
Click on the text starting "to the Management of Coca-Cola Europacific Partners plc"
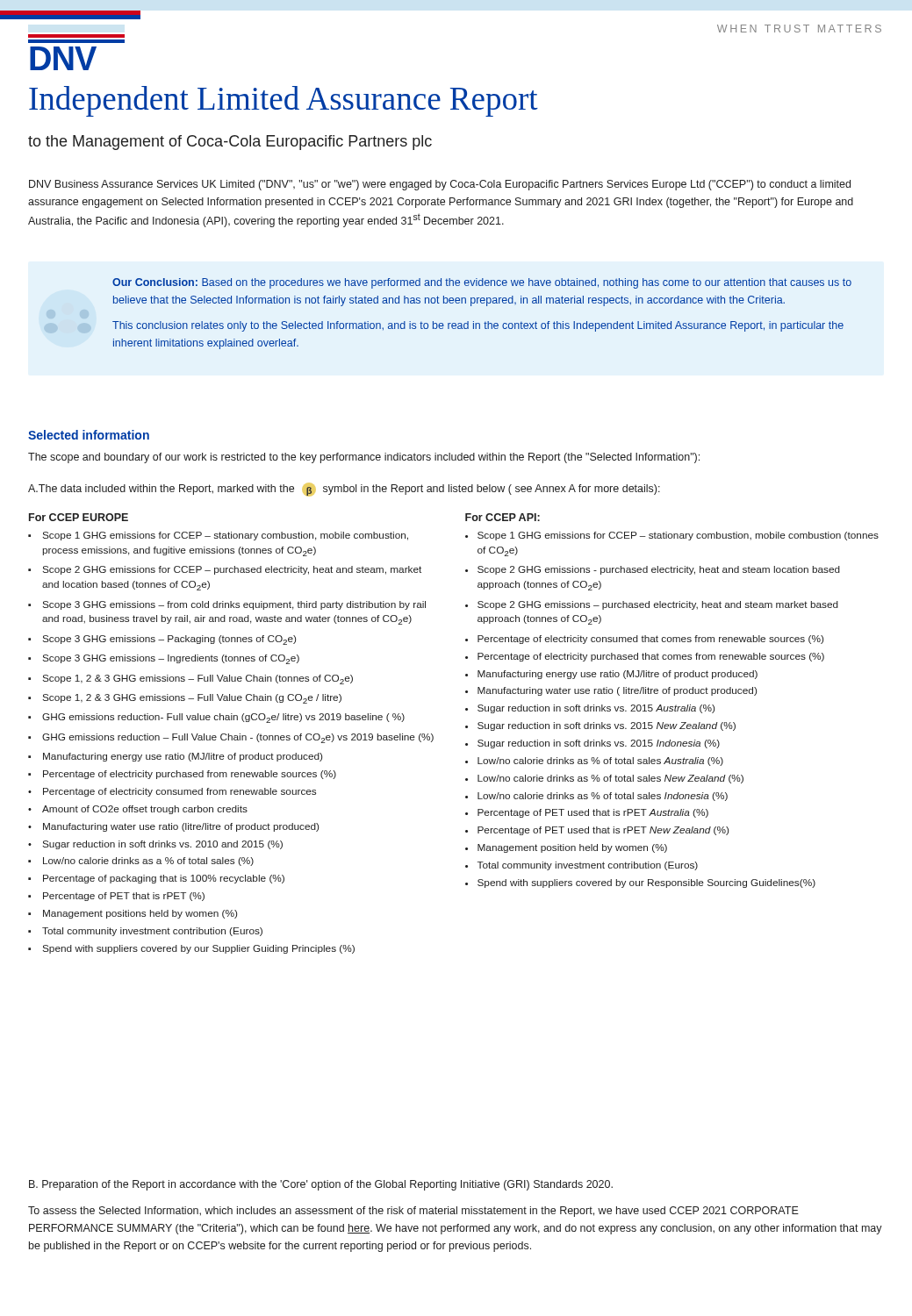point(230,141)
